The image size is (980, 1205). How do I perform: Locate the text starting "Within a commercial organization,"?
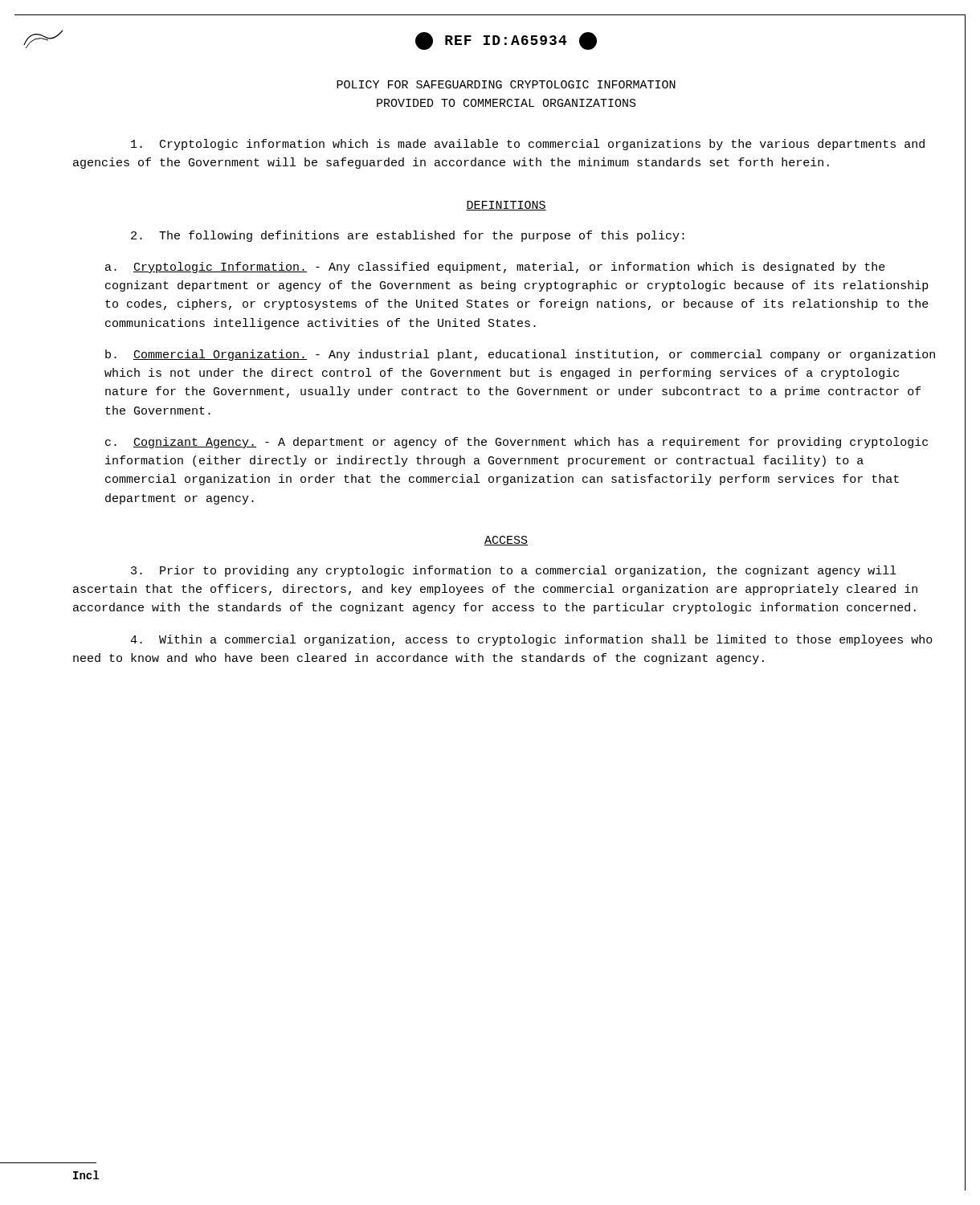pos(503,650)
